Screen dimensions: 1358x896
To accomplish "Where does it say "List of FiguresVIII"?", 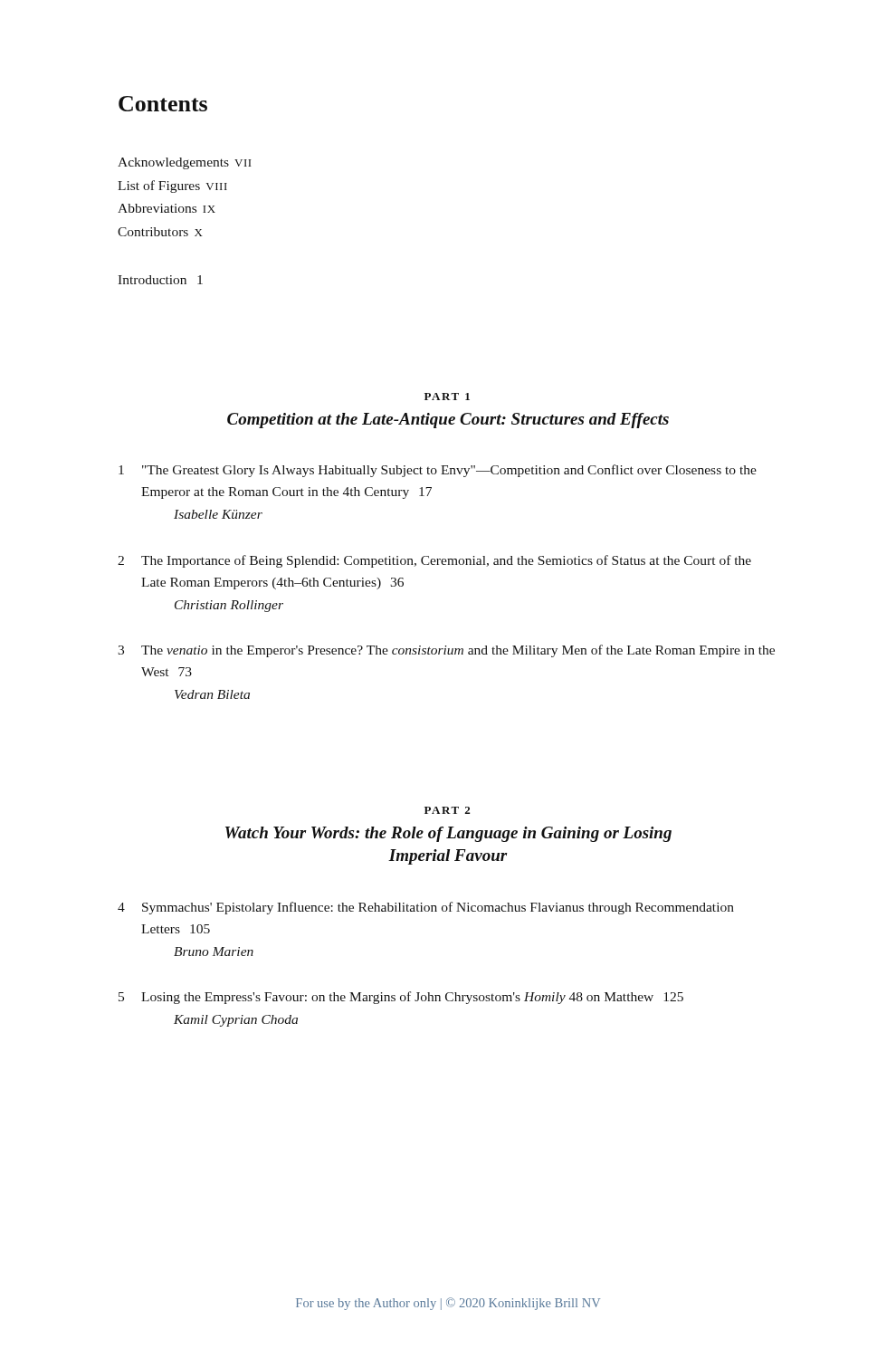I will point(173,185).
